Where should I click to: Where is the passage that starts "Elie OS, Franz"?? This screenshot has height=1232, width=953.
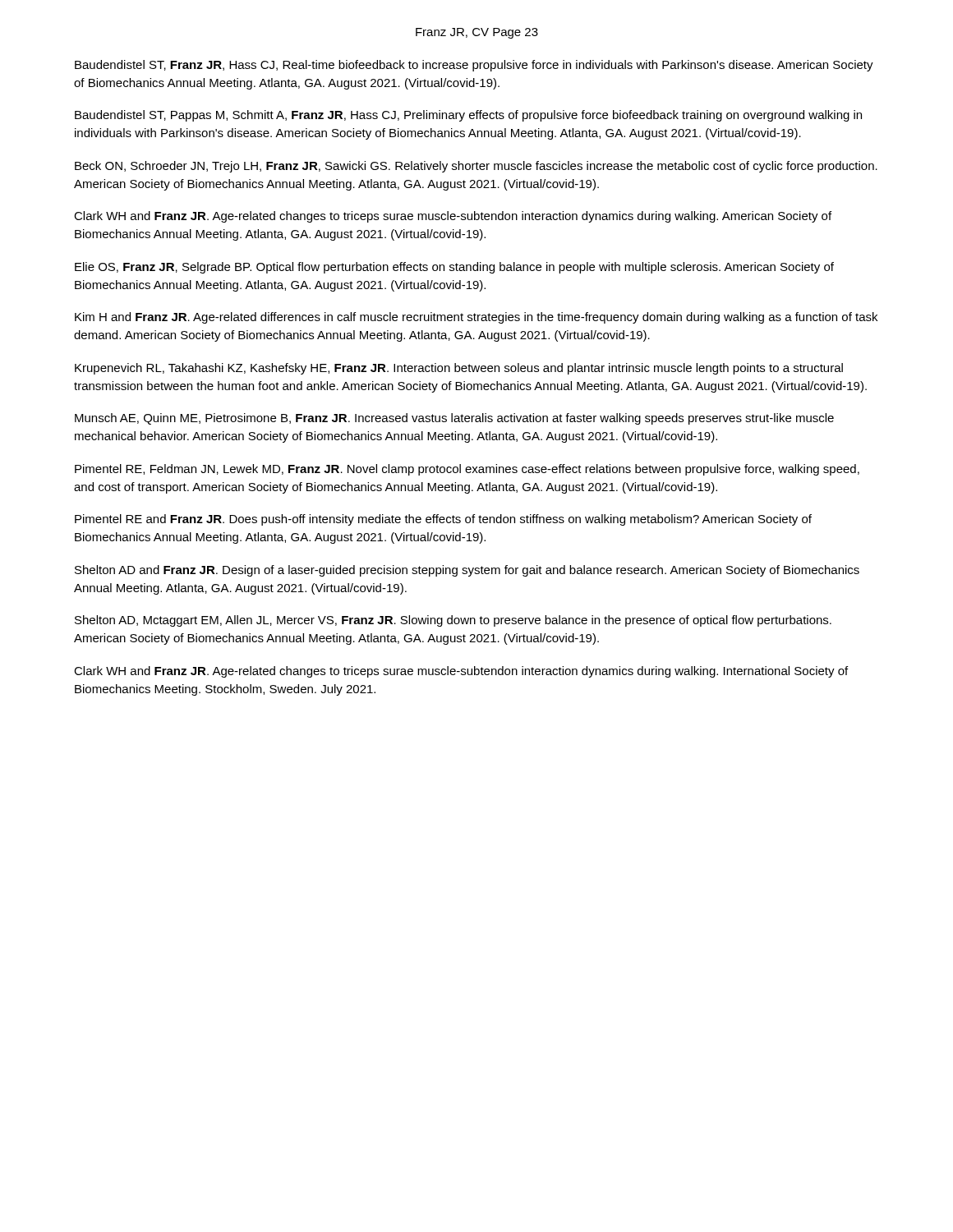(454, 275)
